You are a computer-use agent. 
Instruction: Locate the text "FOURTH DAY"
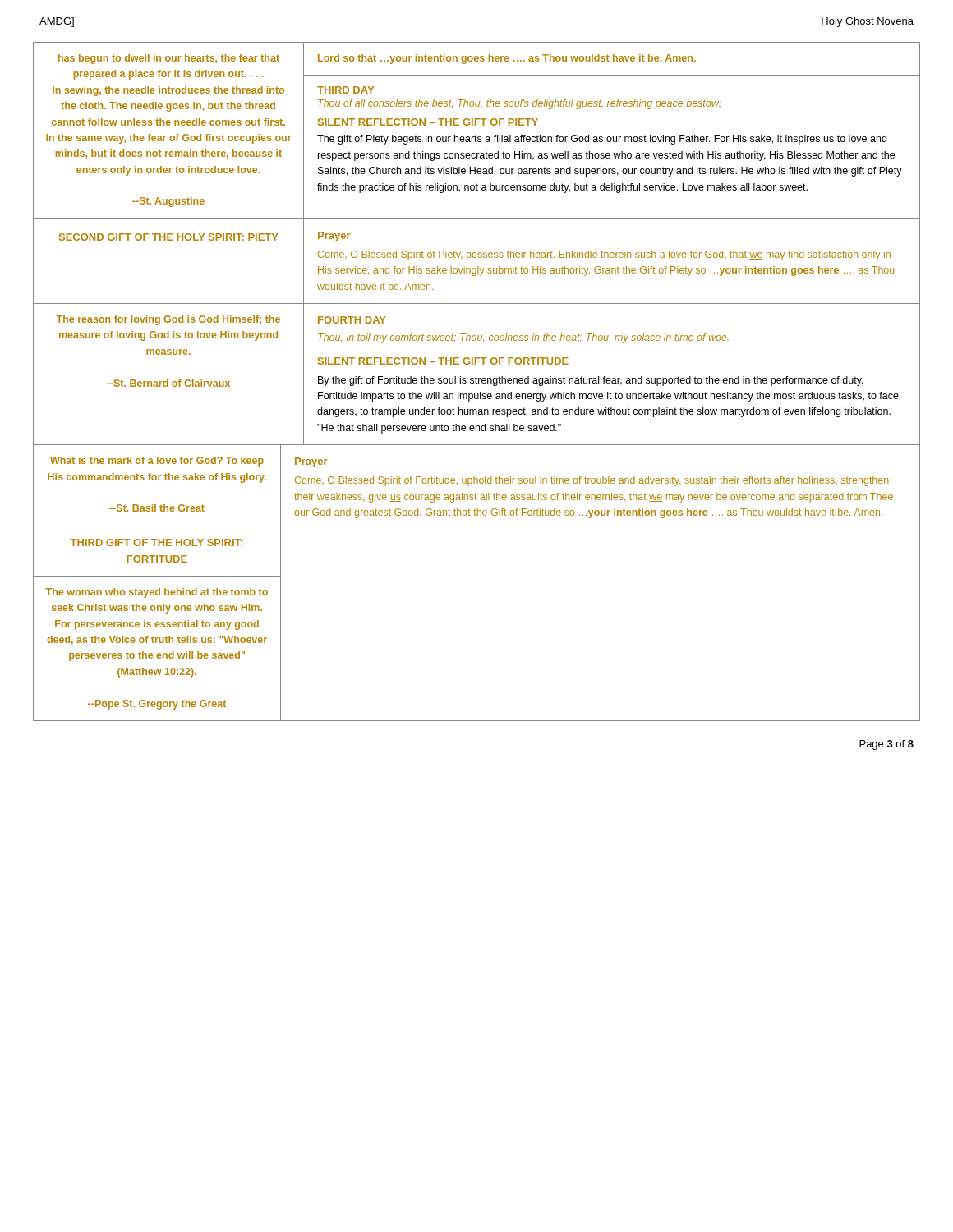point(352,320)
